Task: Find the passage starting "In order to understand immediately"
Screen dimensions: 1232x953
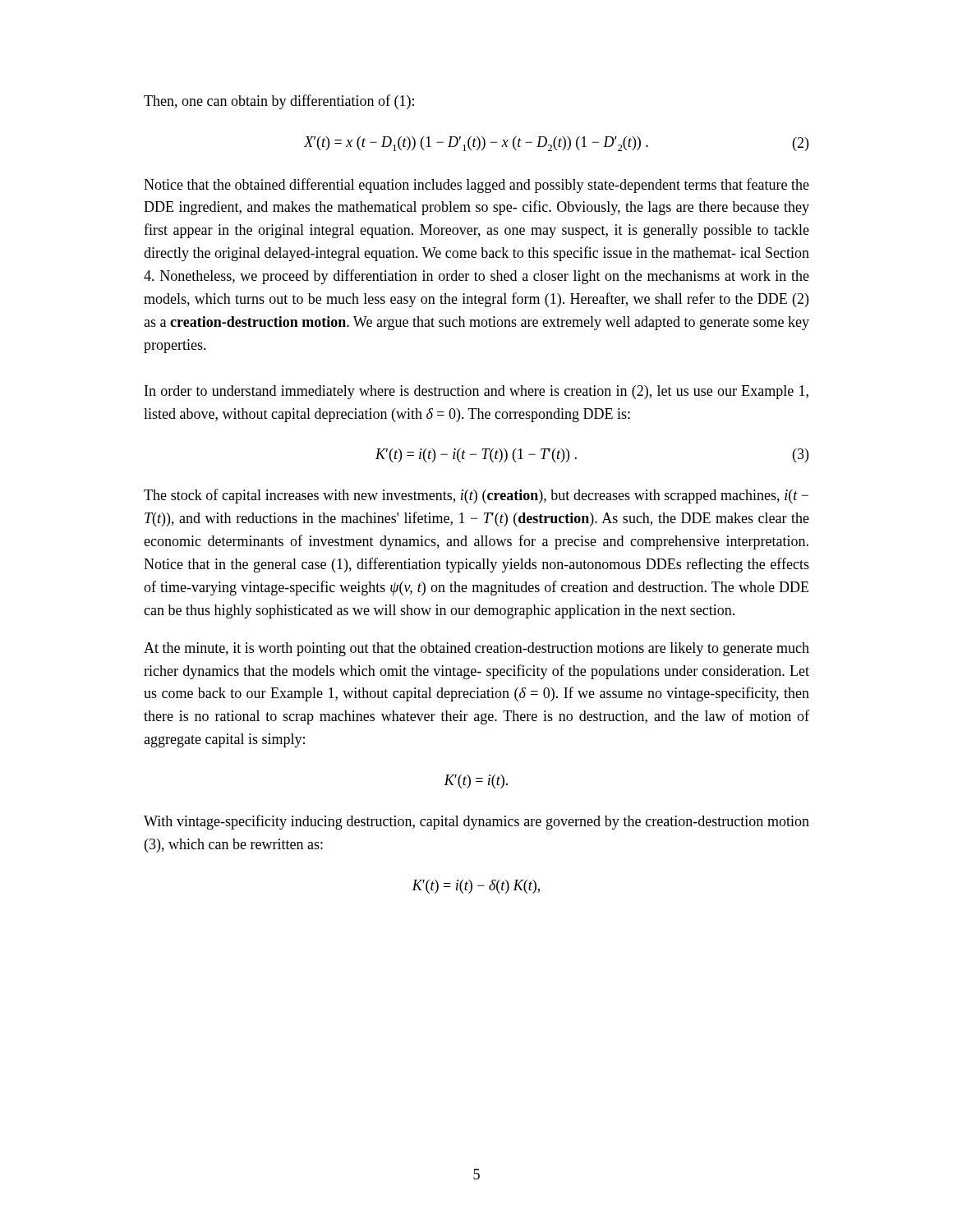Action: (x=476, y=402)
